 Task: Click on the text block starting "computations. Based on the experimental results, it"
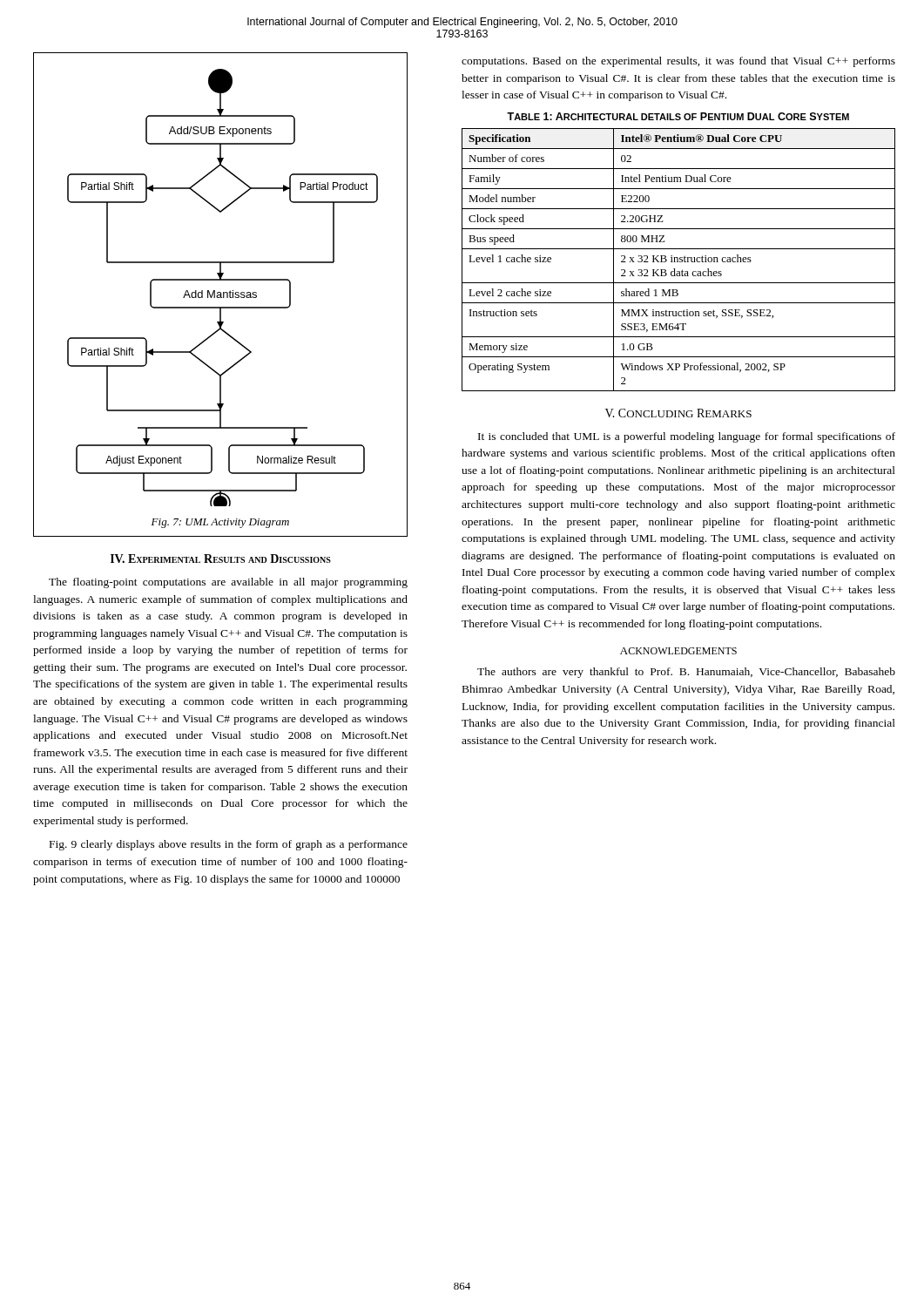[x=678, y=78]
